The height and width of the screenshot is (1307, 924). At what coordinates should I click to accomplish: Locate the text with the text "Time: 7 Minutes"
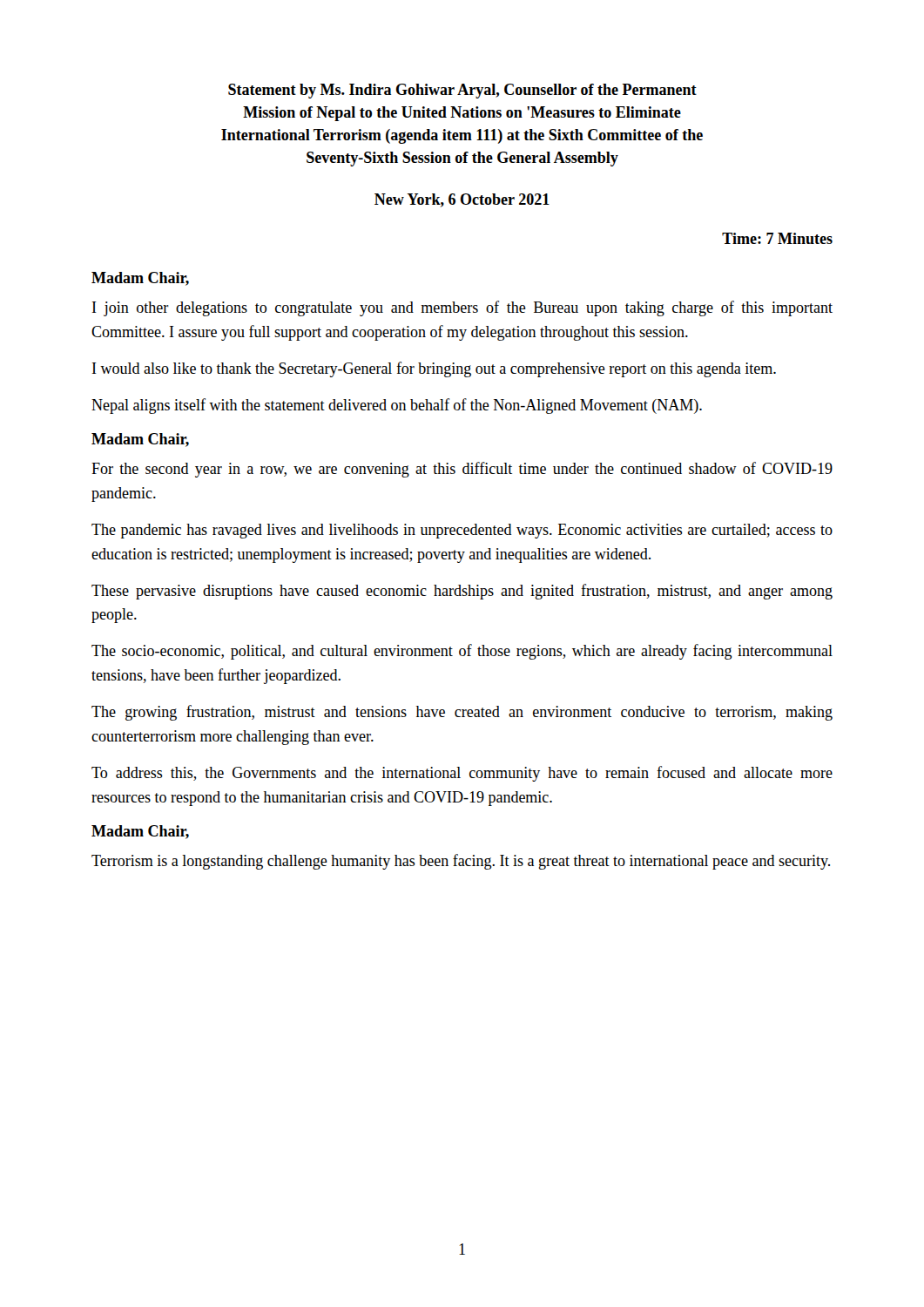coord(777,239)
